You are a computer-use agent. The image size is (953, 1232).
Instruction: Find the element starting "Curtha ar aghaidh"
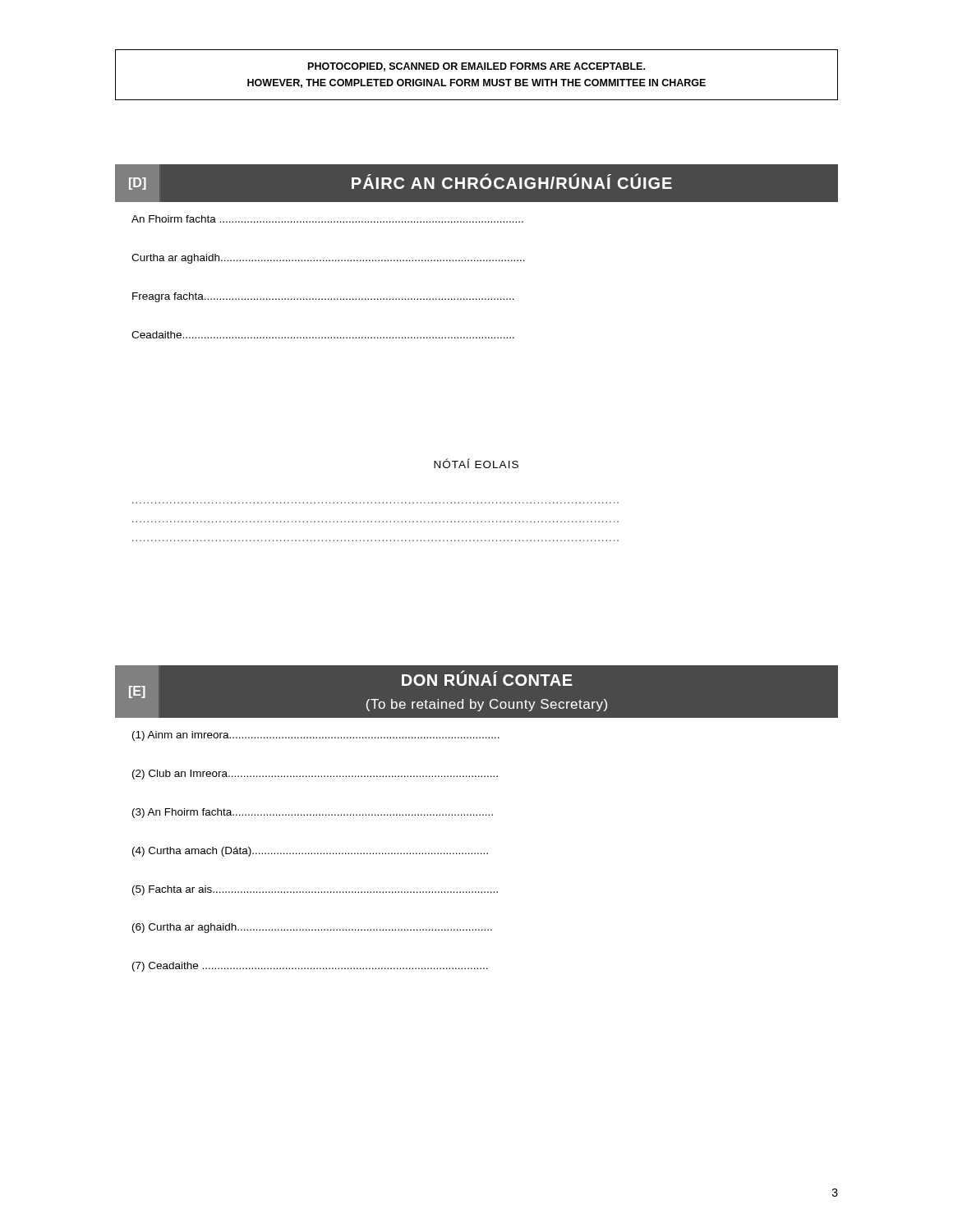tap(328, 257)
